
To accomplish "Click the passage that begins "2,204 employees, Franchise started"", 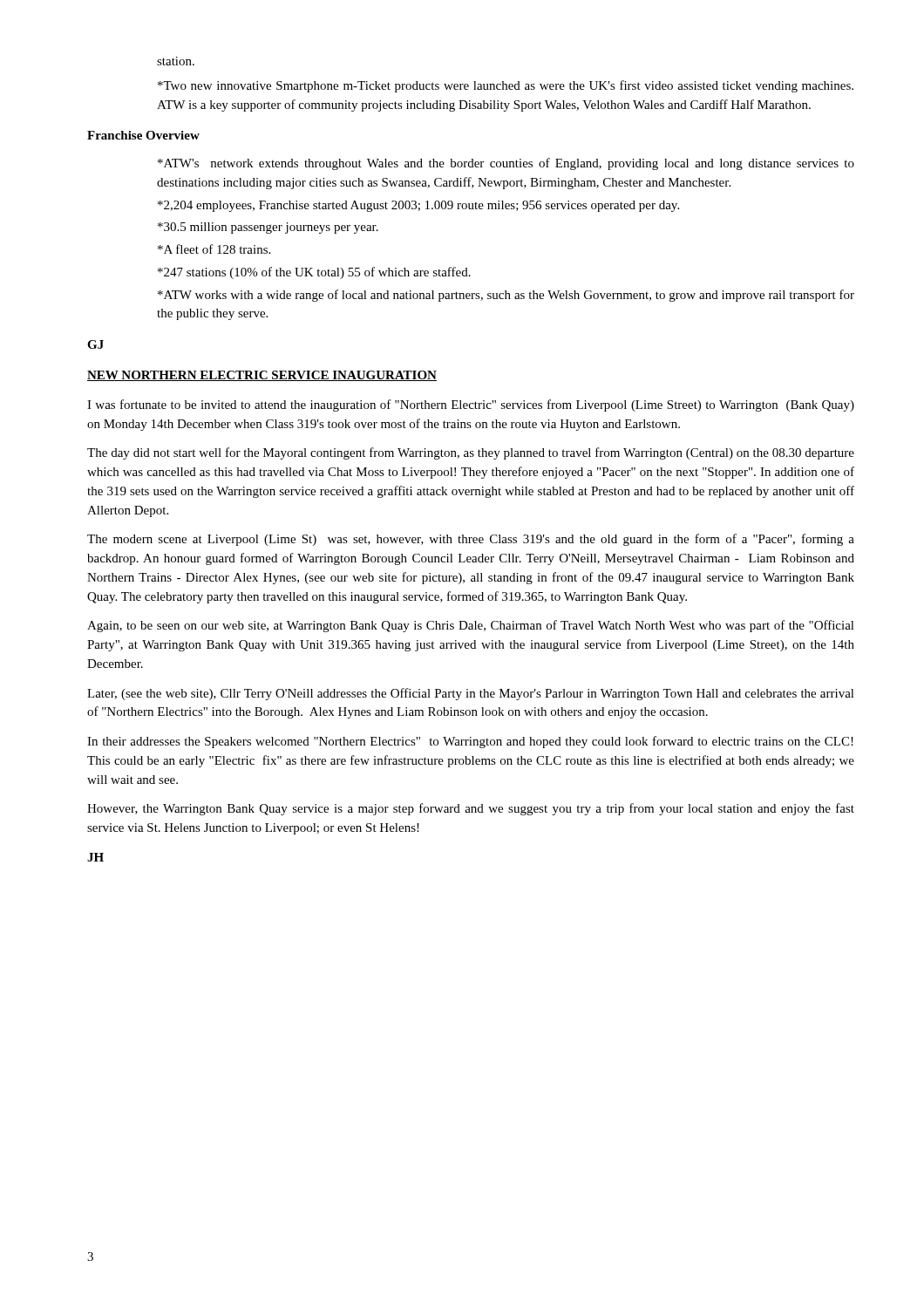I will tap(418, 205).
